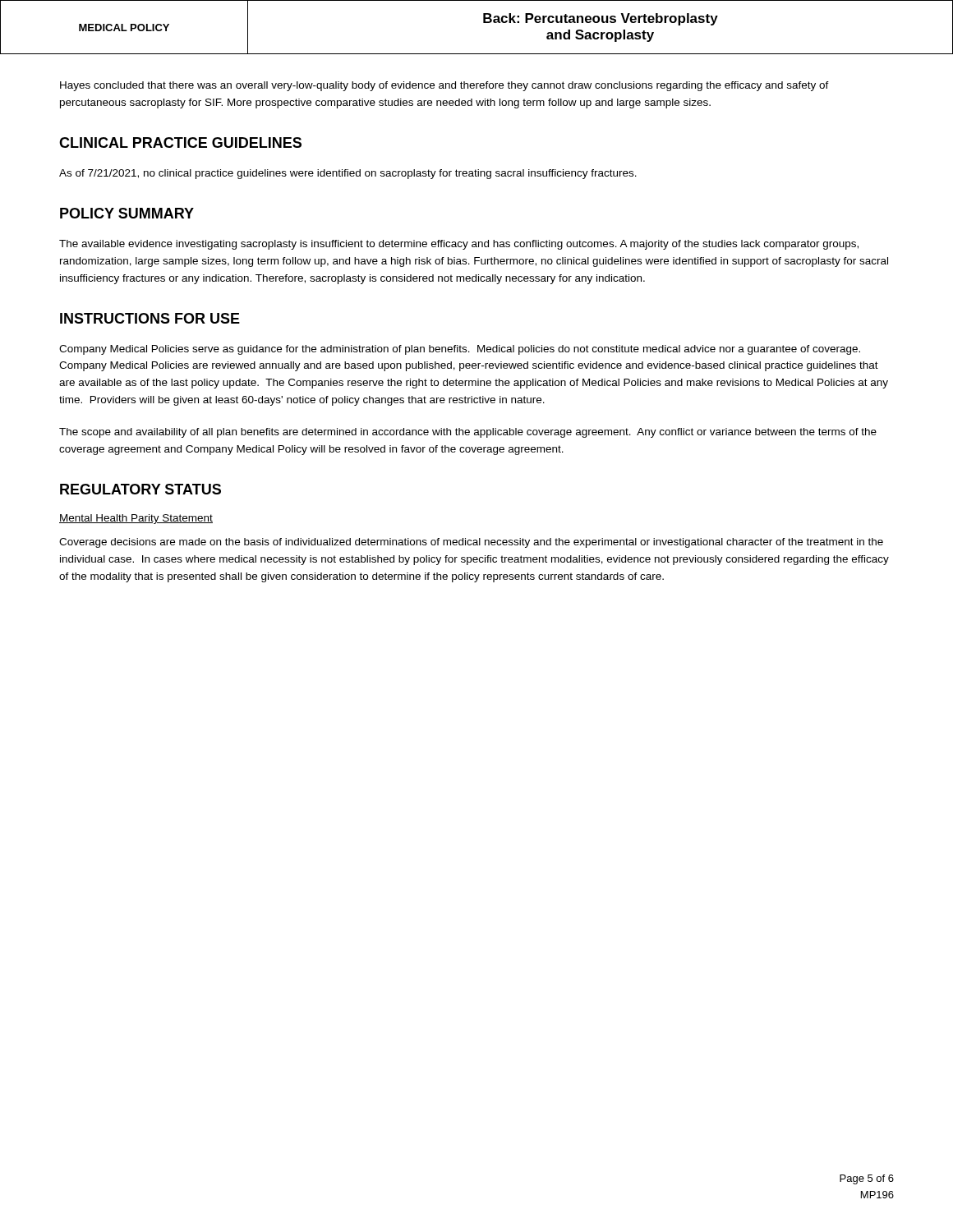
Task: Locate the text "INSTRUCTIONS FOR USE"
Action: [x=150, y=318]
